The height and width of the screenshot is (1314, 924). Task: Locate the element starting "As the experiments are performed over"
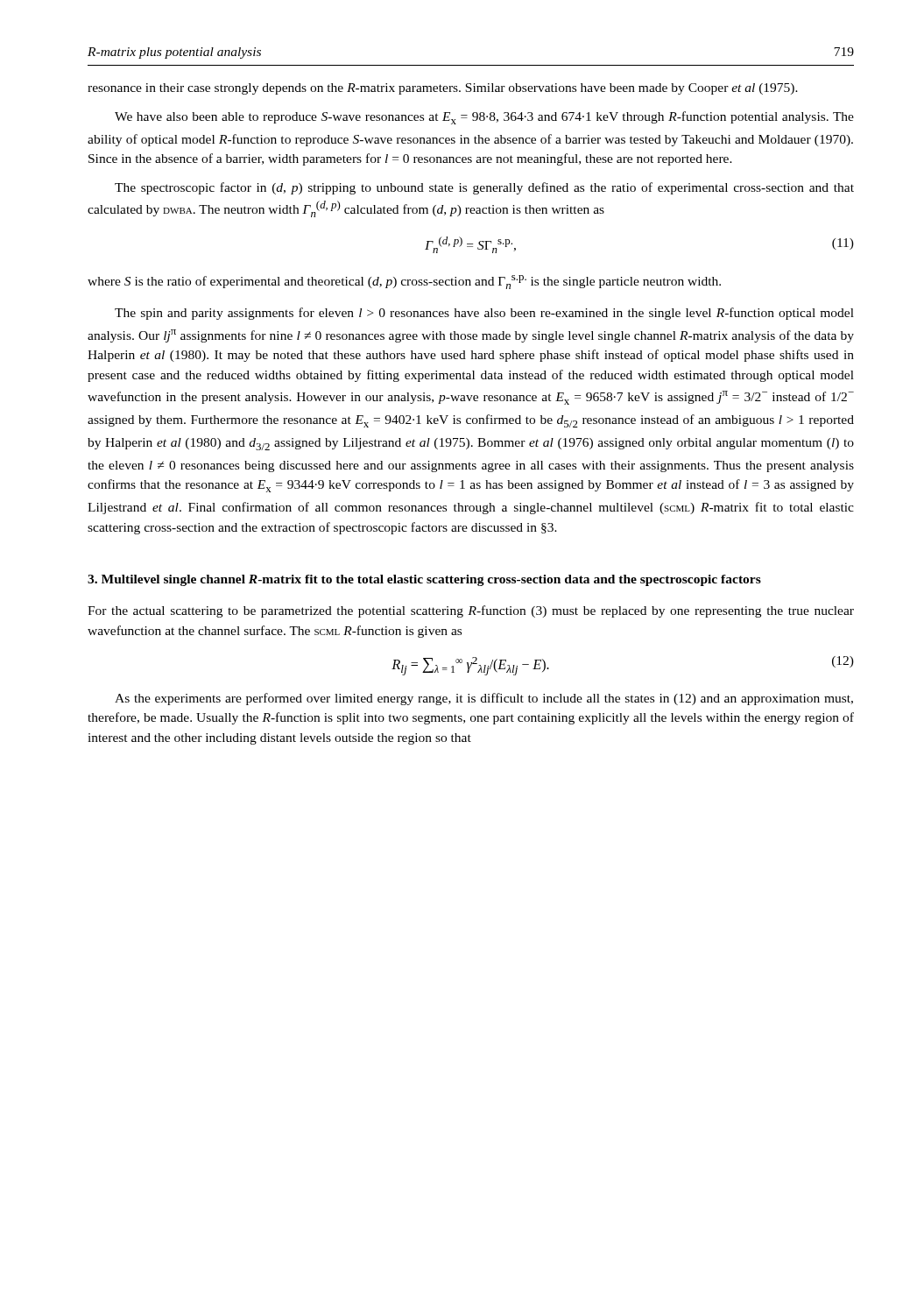471,718
